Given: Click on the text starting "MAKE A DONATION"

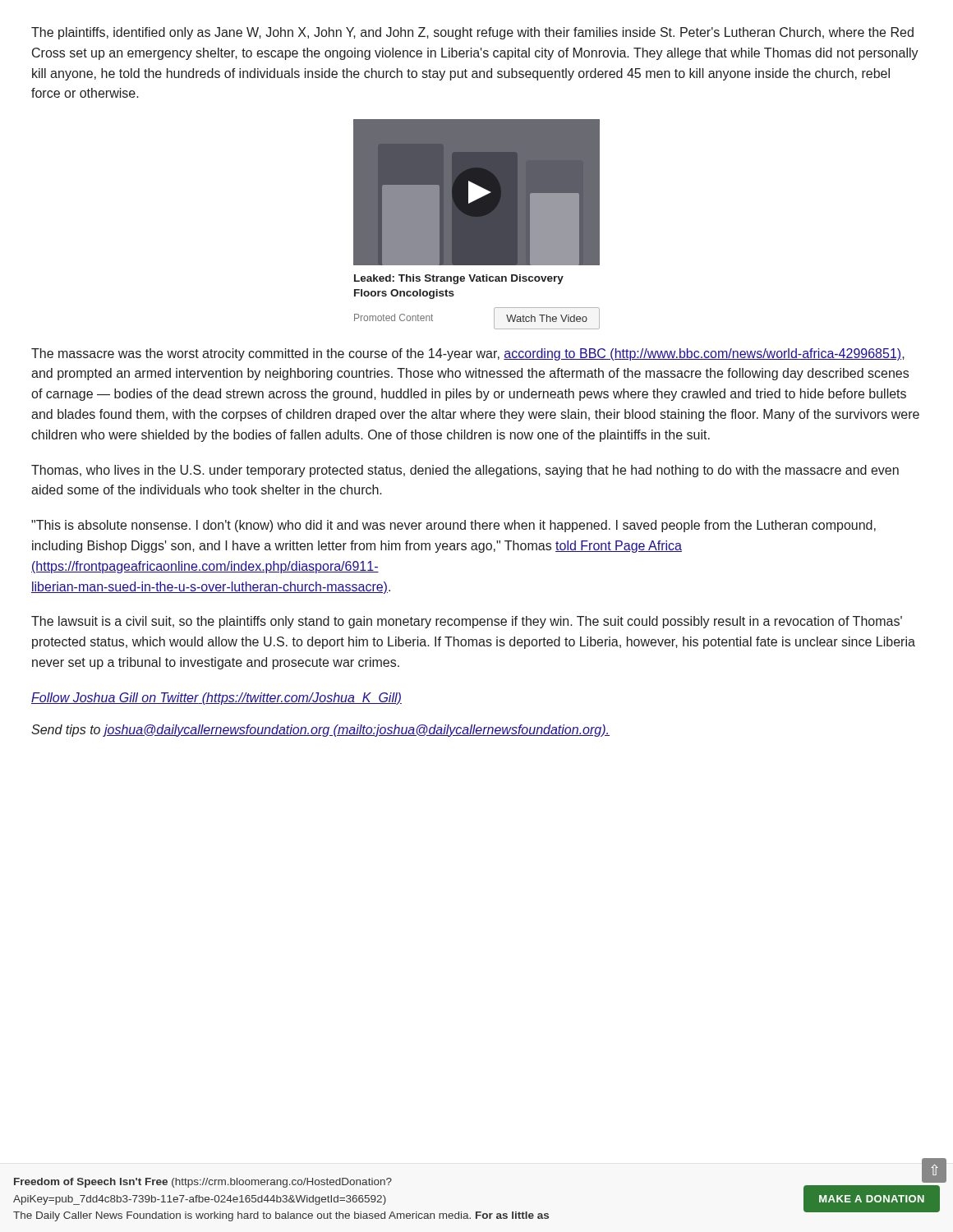Looking at the screenshot, I should pos(872,1199).
